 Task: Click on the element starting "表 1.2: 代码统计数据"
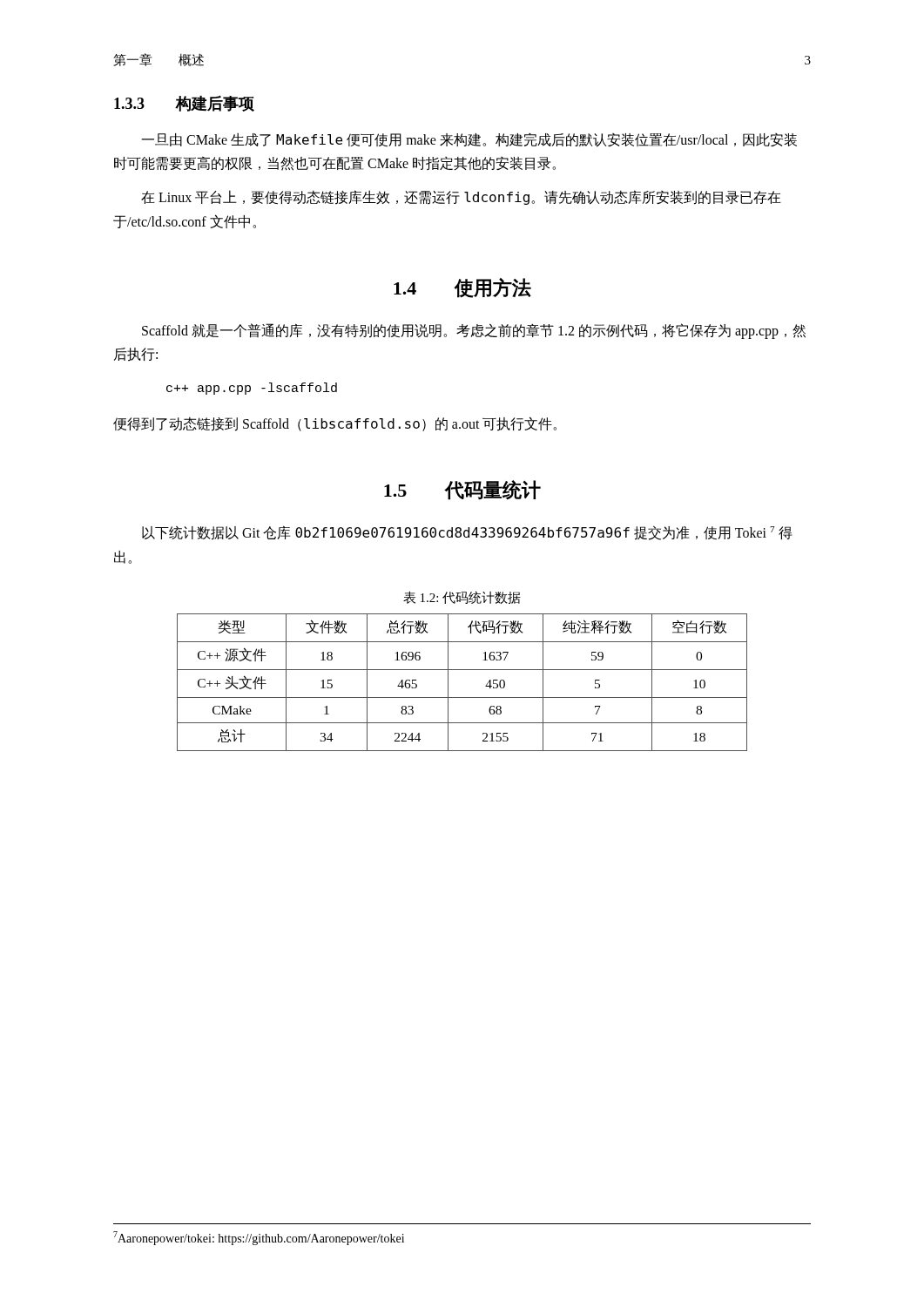coord(462,598)
